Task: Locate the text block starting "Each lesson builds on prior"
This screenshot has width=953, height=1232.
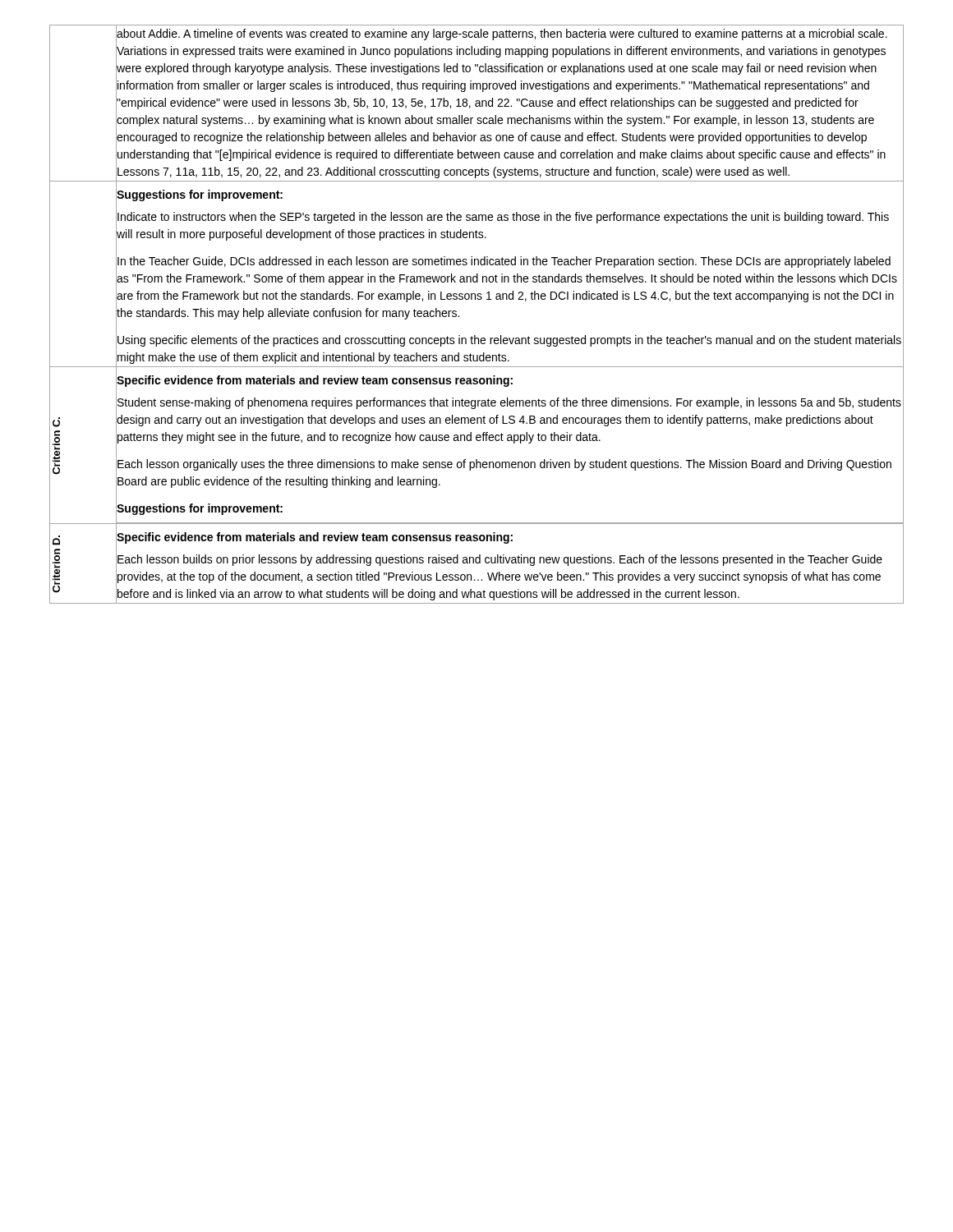Action: pos(500,577)
